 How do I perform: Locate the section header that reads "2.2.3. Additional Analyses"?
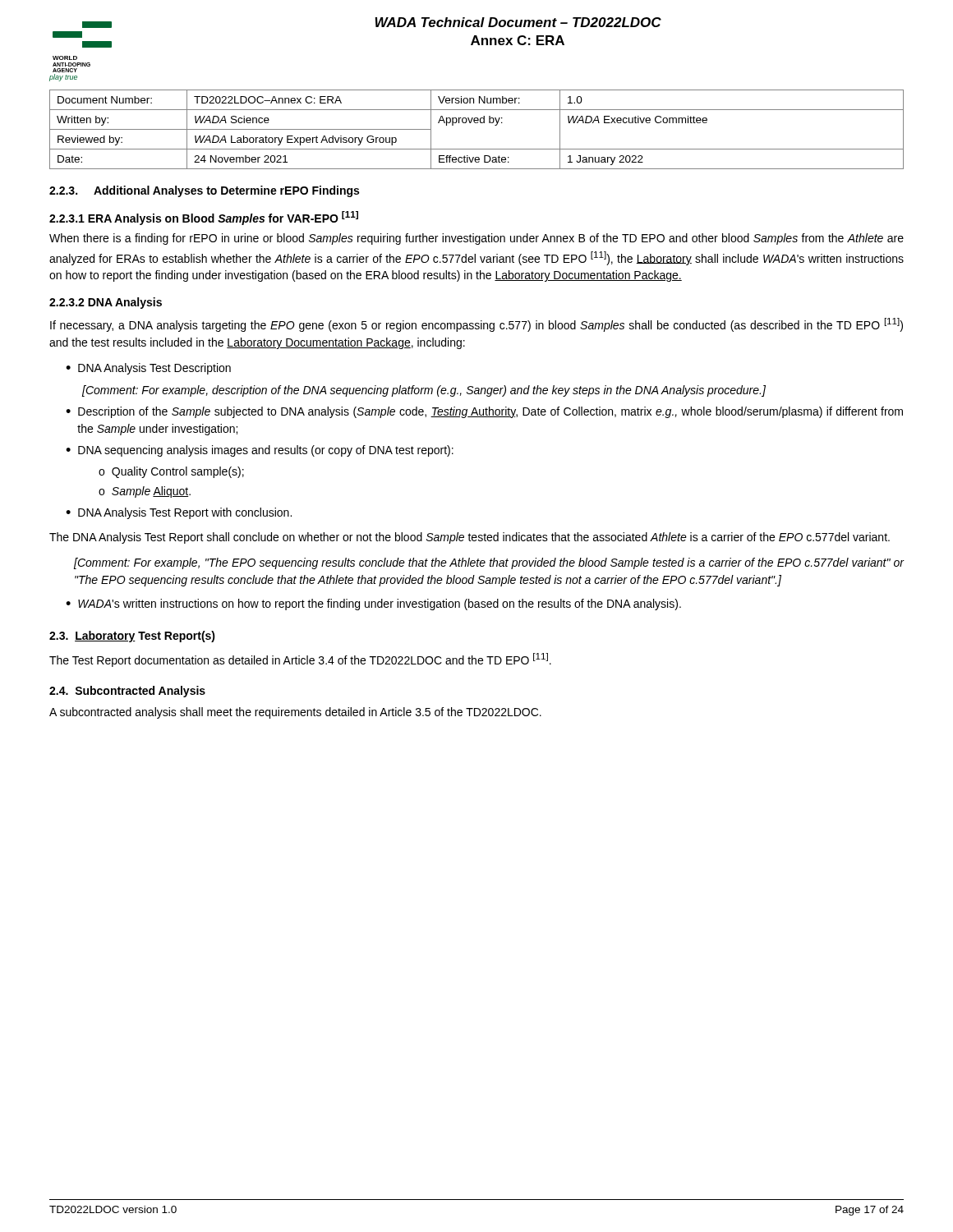204,191
